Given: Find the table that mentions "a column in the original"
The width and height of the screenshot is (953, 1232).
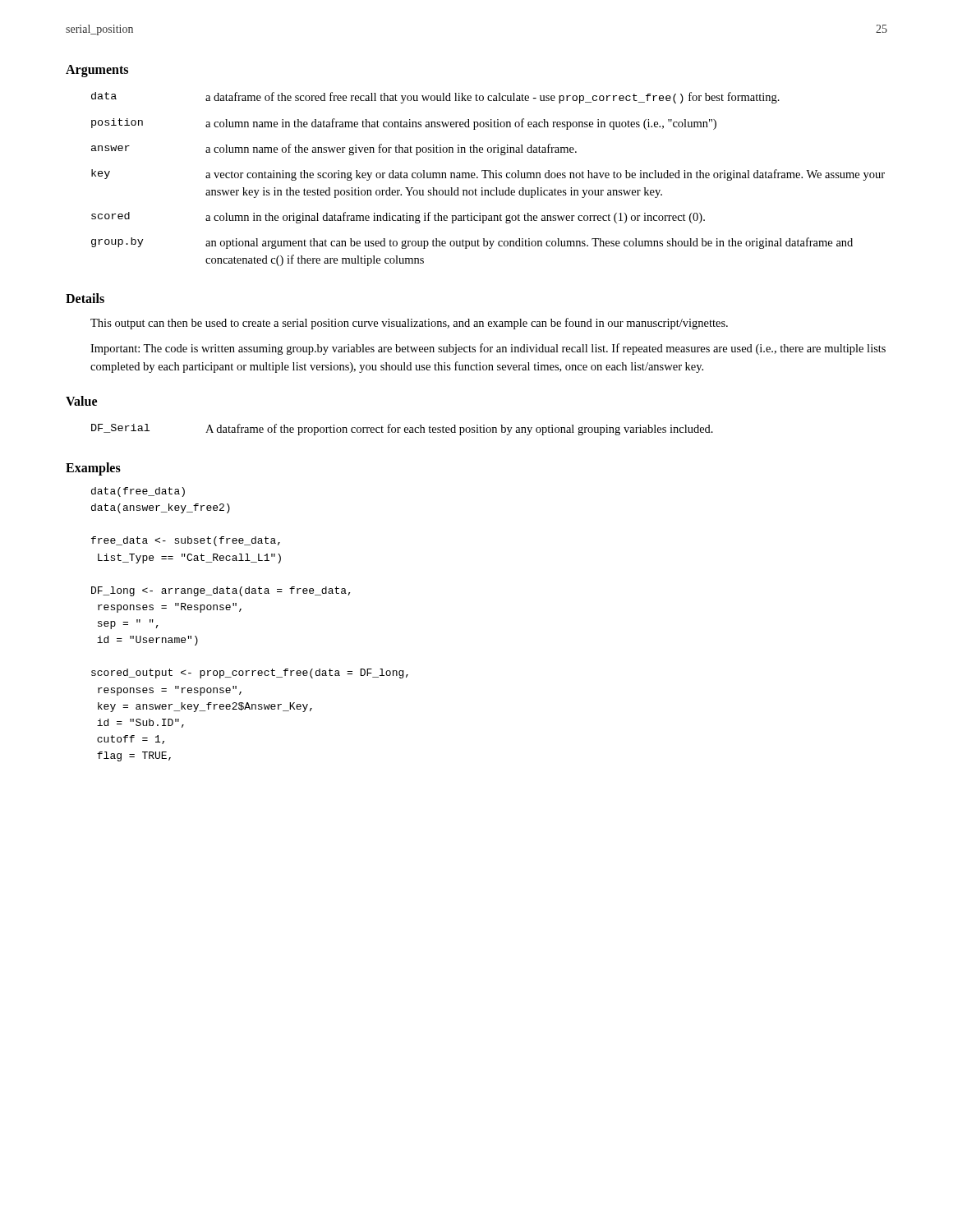Looking at the screenshot, I should 476,179.
